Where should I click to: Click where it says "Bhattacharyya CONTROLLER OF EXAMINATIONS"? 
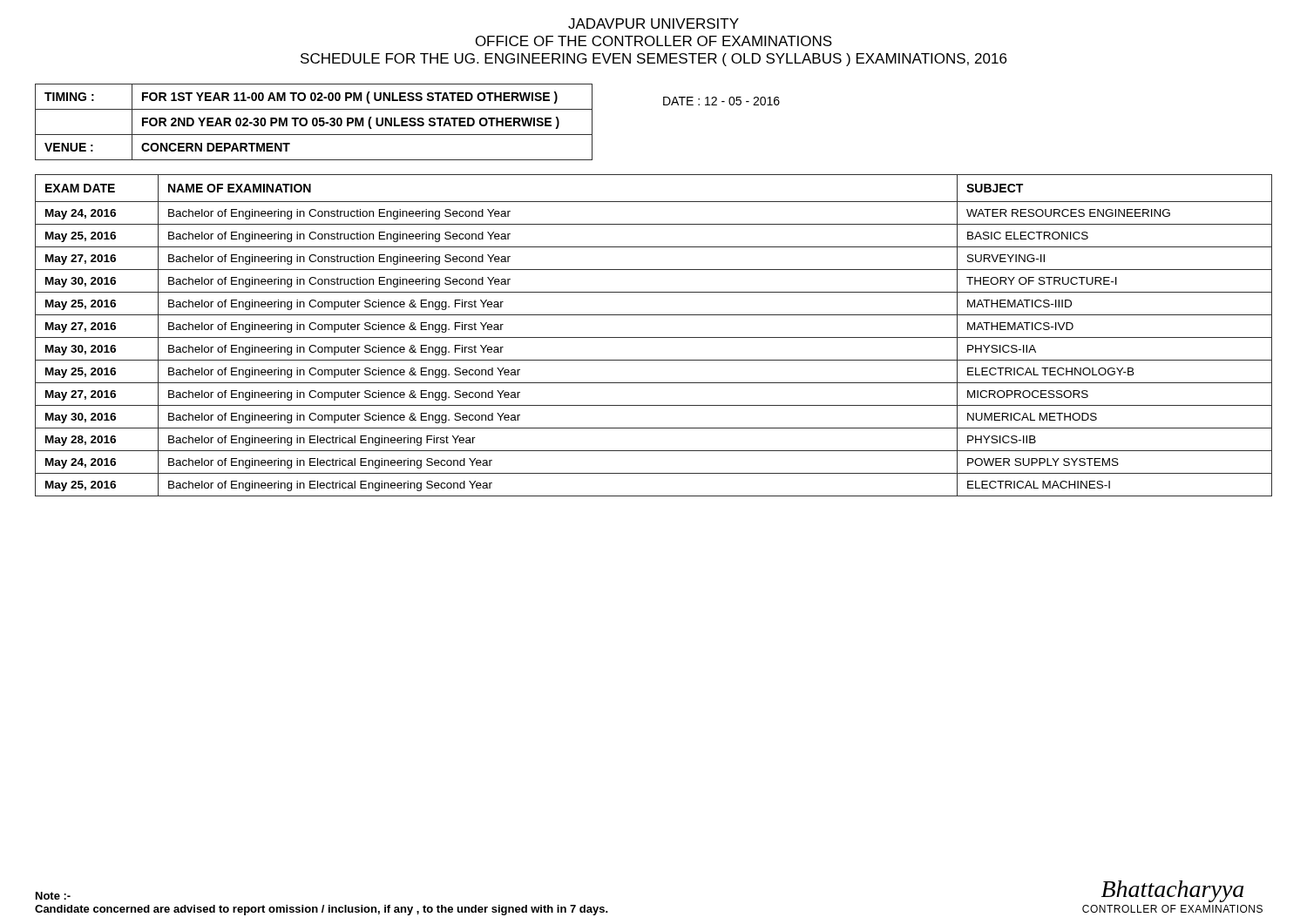[x=1173, y=896]
